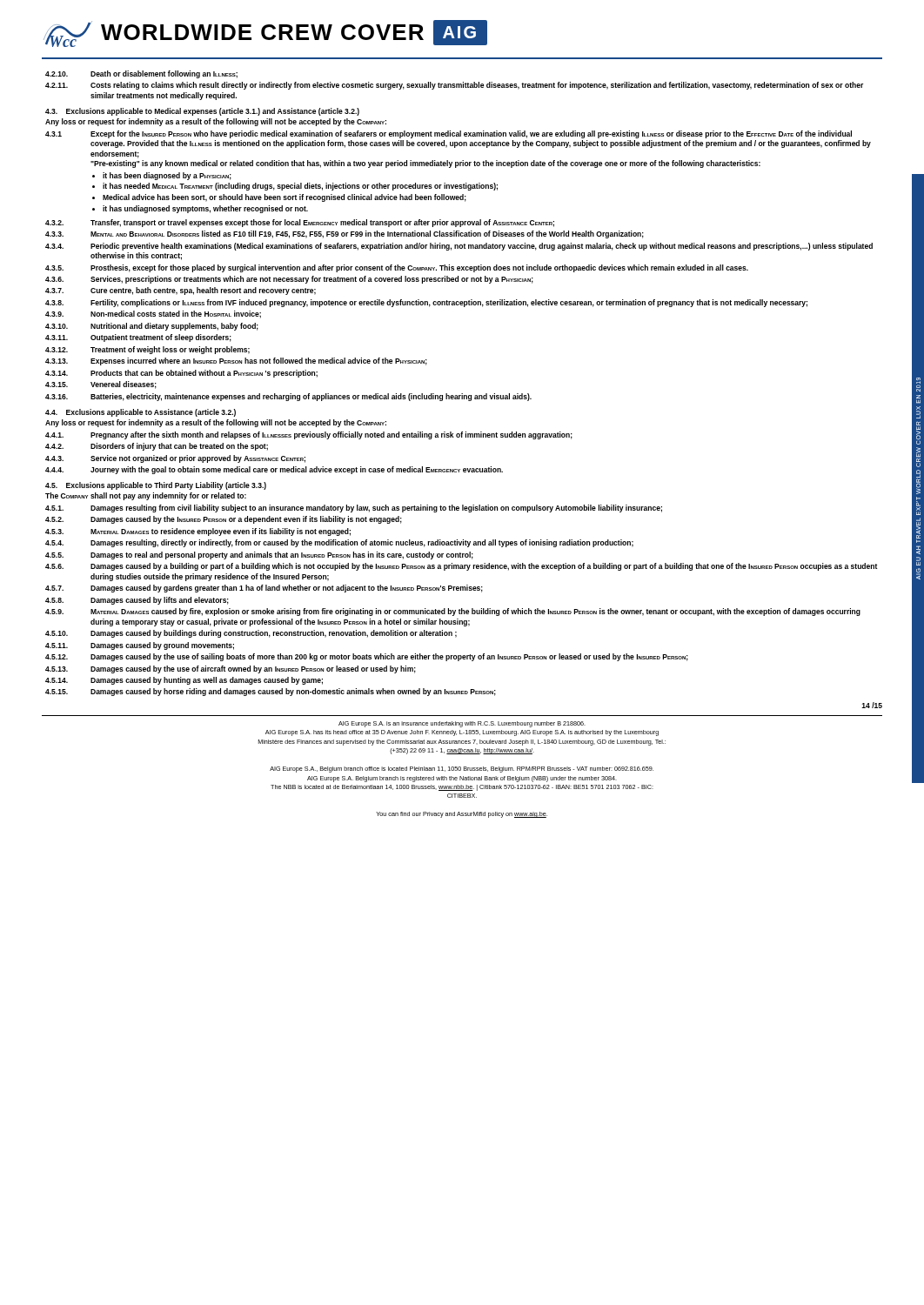The image size is (924, 1305).
Task: Navigate to the region starting "4.3.3. Mental and Behavioral Disorders"
Action: coord(462,235)
